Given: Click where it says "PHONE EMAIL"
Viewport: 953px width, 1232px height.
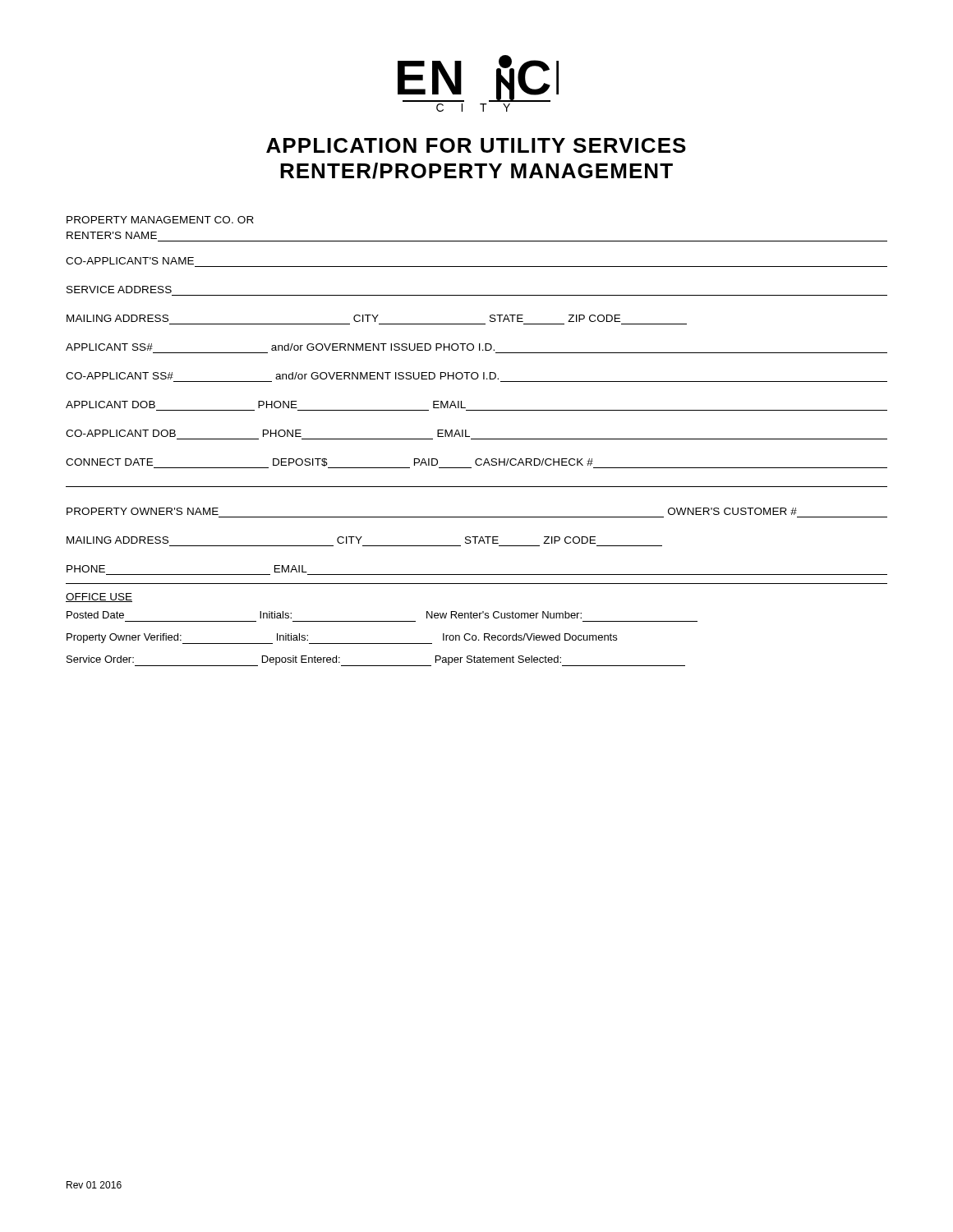Looking at the screenshot, I should point(476,568).
